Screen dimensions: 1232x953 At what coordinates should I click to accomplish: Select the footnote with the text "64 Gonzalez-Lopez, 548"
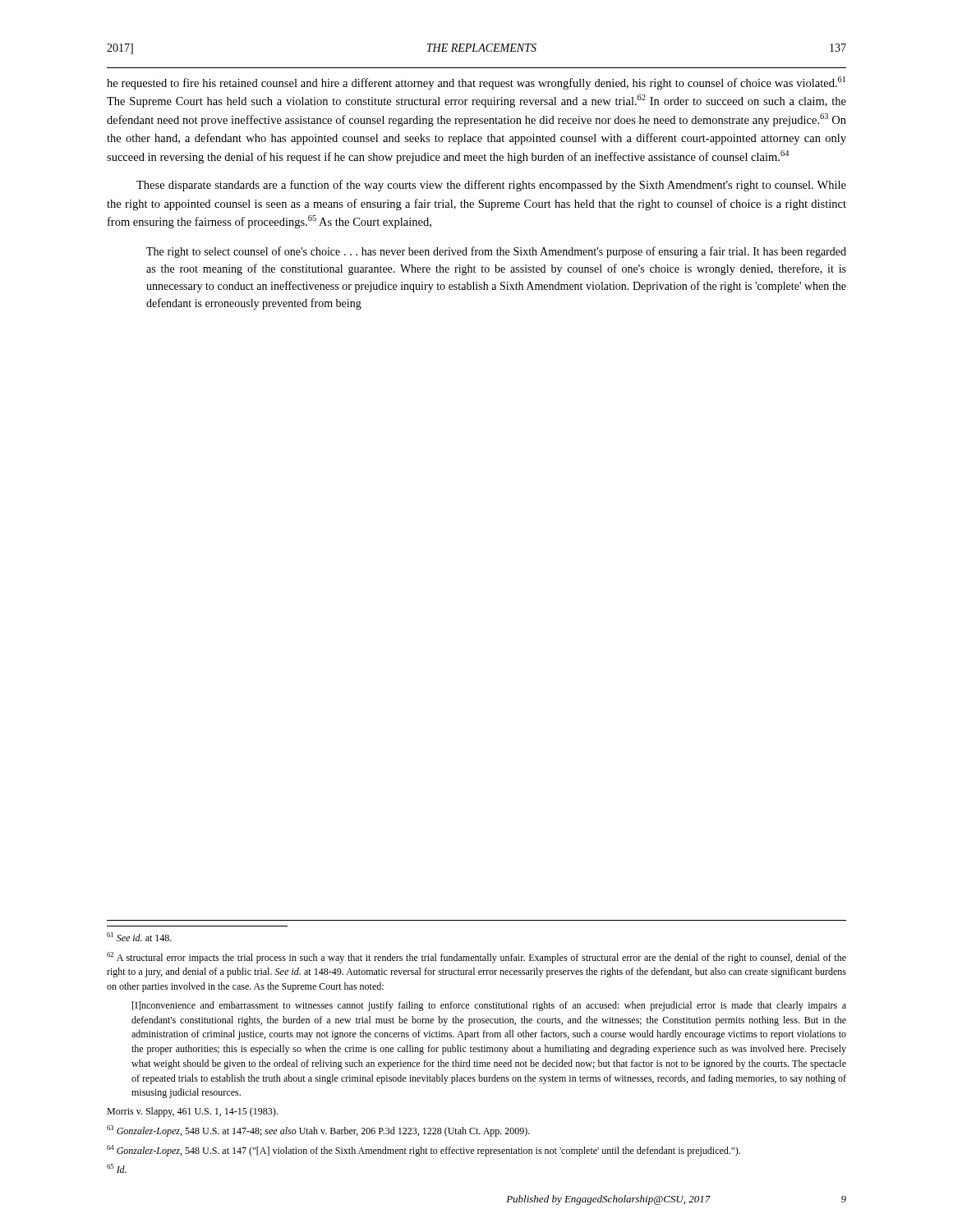coord(424,1150)
